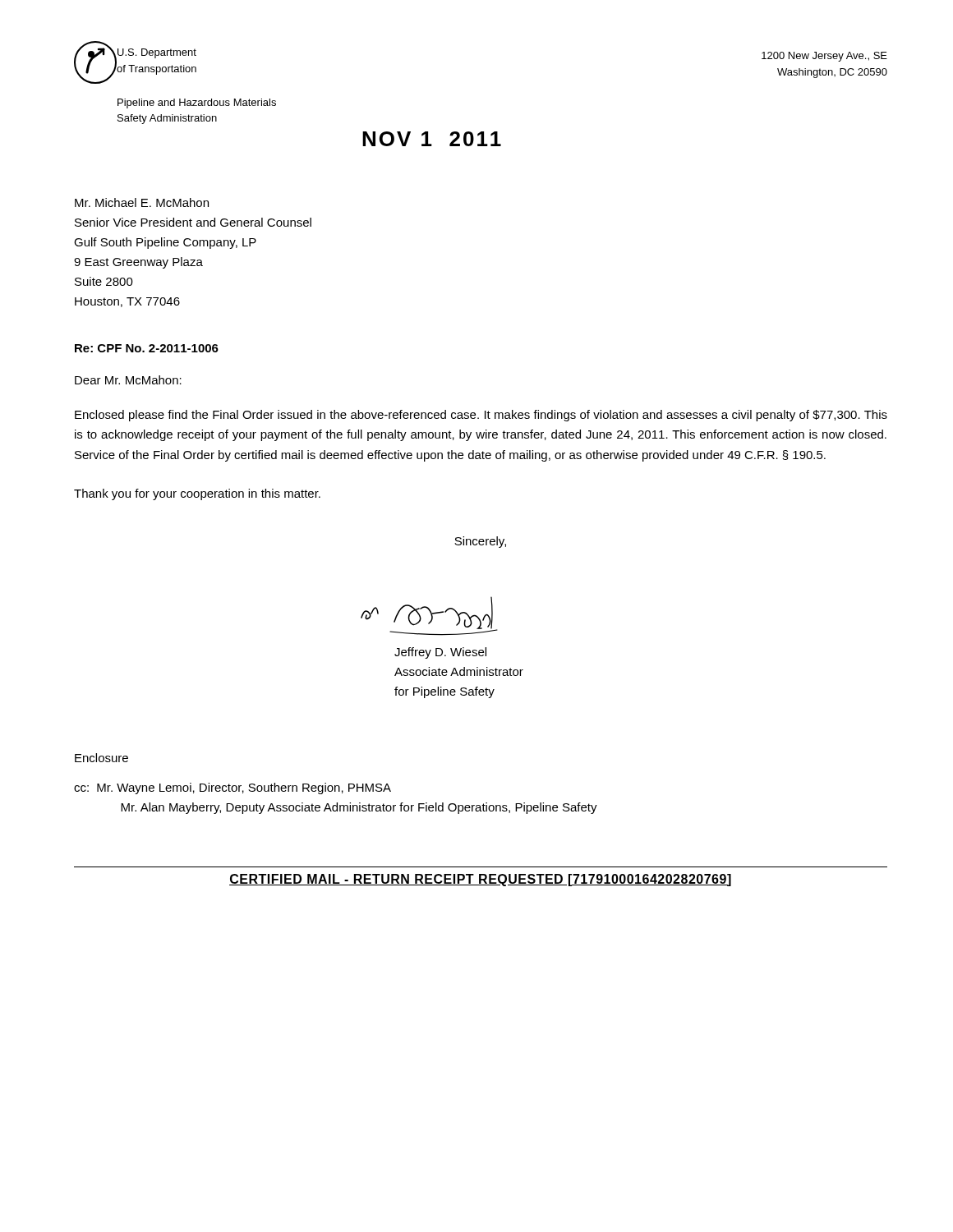Select the list item containing "cc: Mr. Wayne Lemoi, Director, Southern Region, PHMSA"
Image resolution: width=953 pixels, height=1232 pixels.
335,797
